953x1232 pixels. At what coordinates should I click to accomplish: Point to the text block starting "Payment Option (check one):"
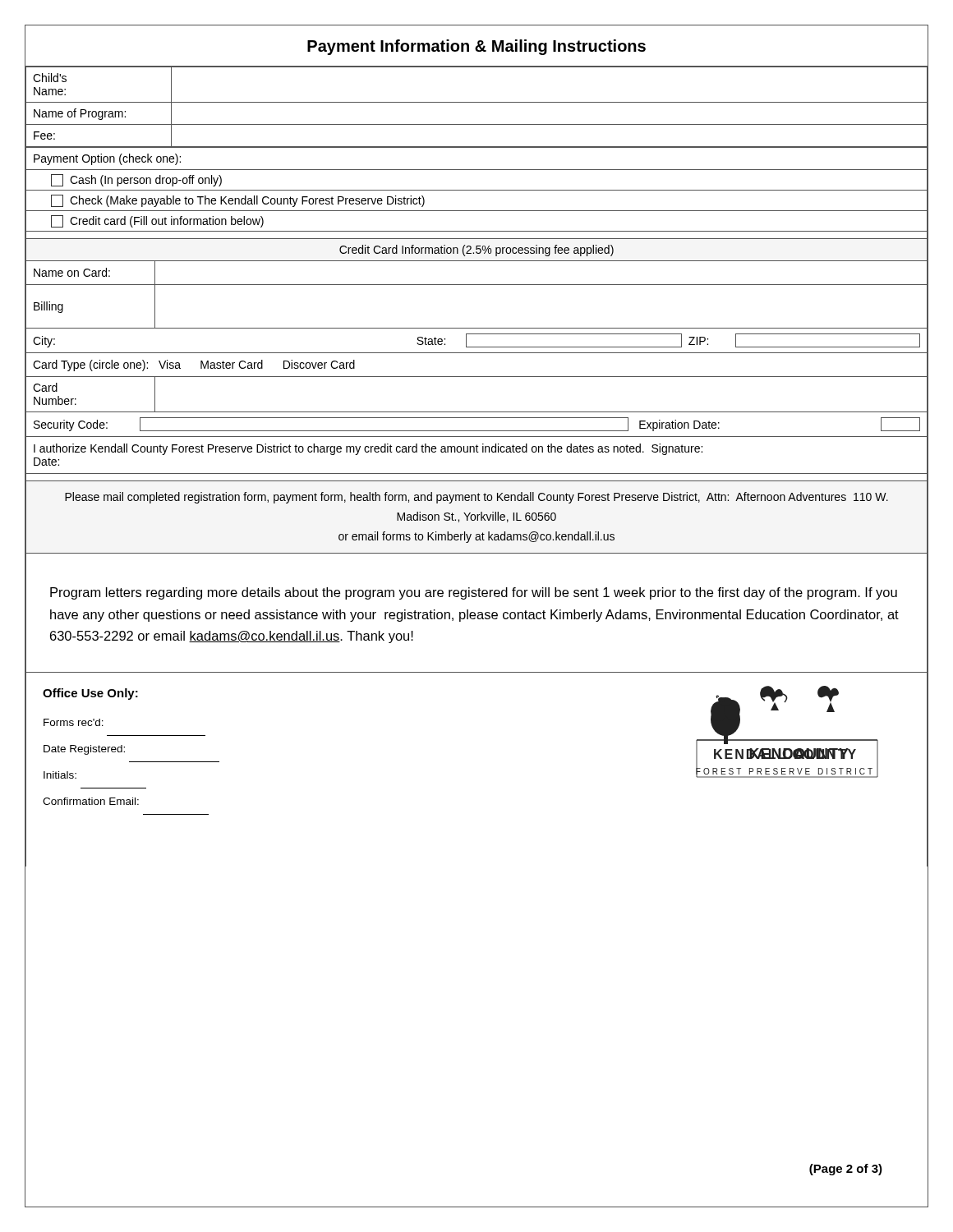tap(107, 158)
